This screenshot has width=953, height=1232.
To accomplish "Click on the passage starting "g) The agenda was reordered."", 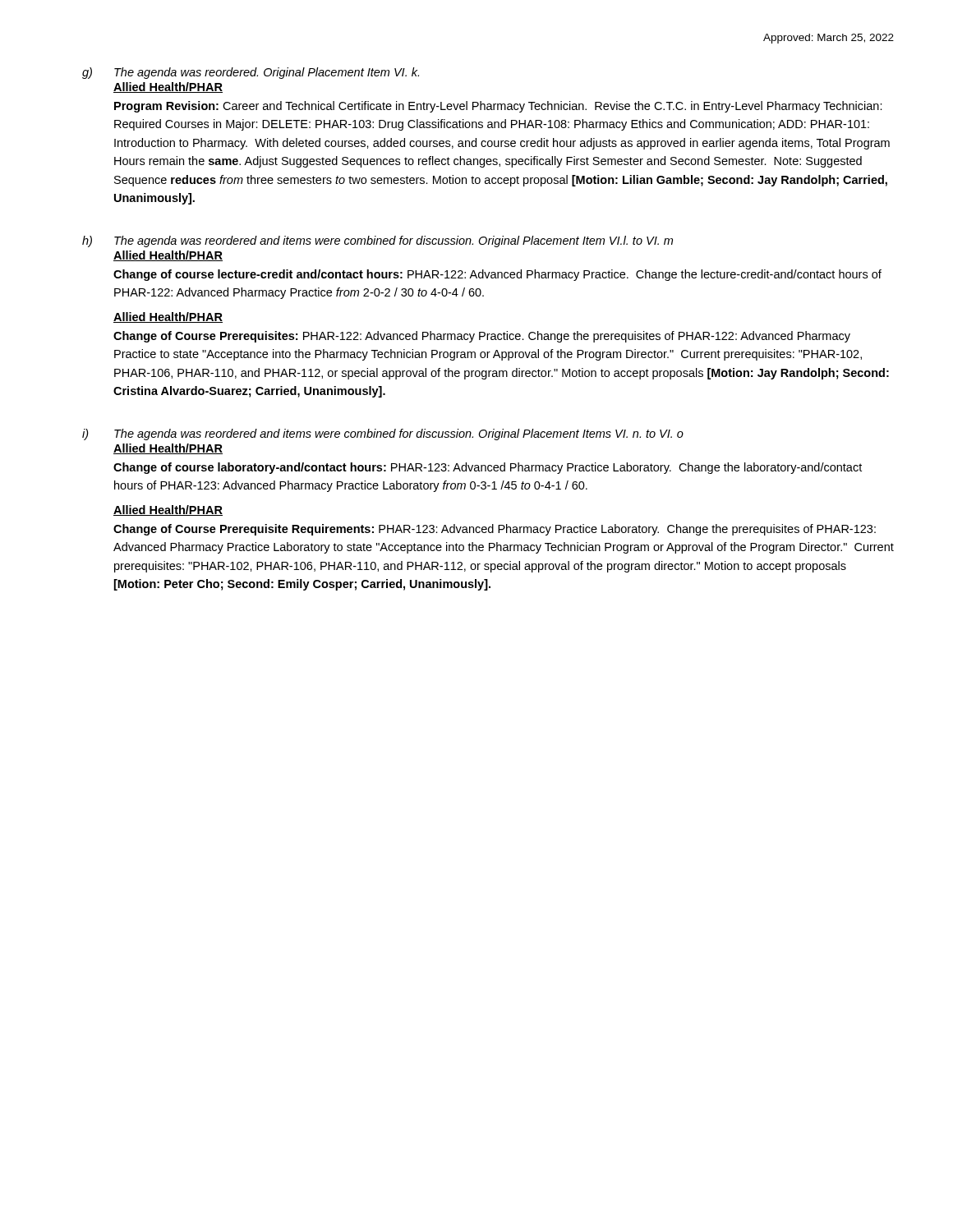I will [488, 139].
